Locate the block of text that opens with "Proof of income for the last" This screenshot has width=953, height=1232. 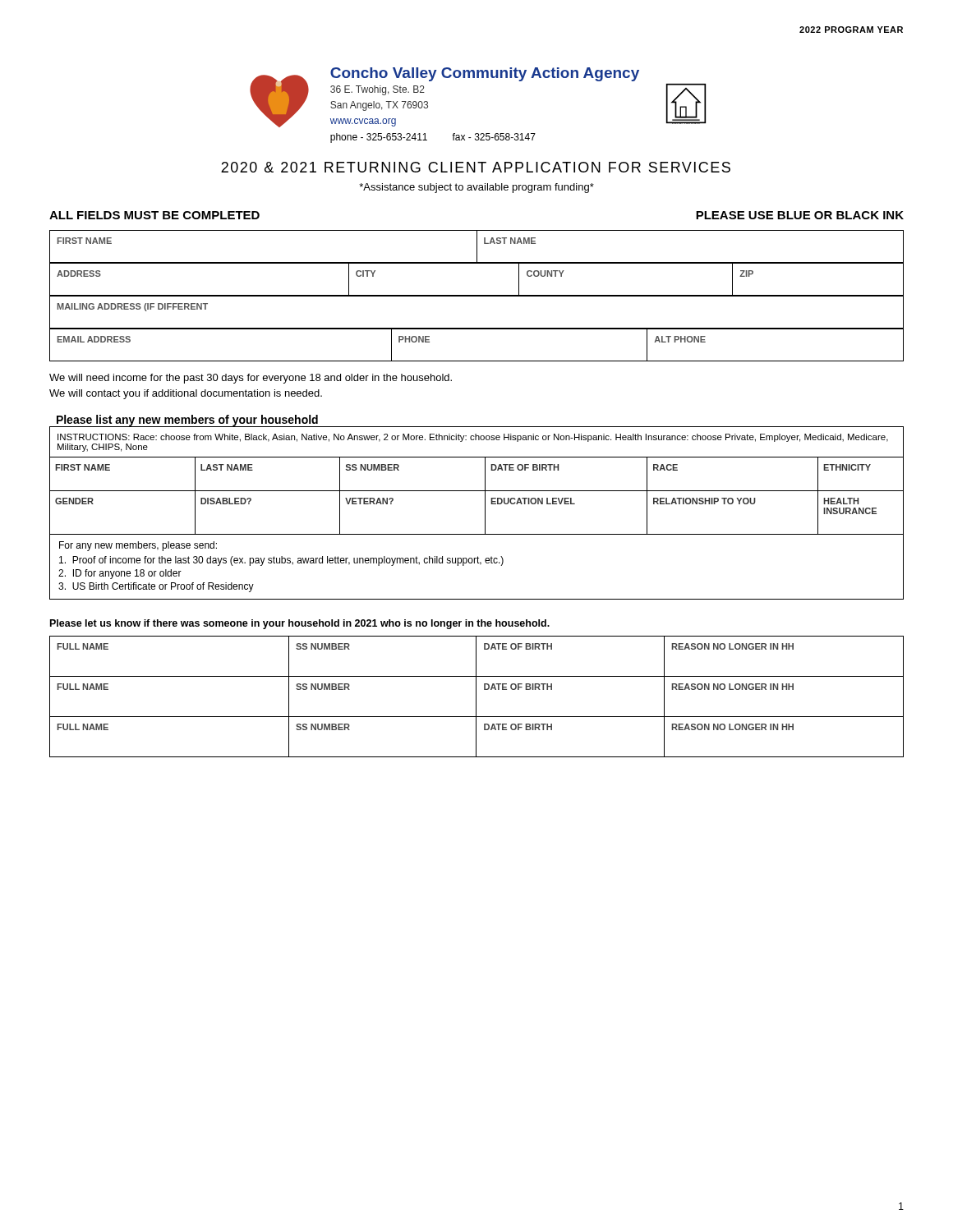click(x=281, y=560)
